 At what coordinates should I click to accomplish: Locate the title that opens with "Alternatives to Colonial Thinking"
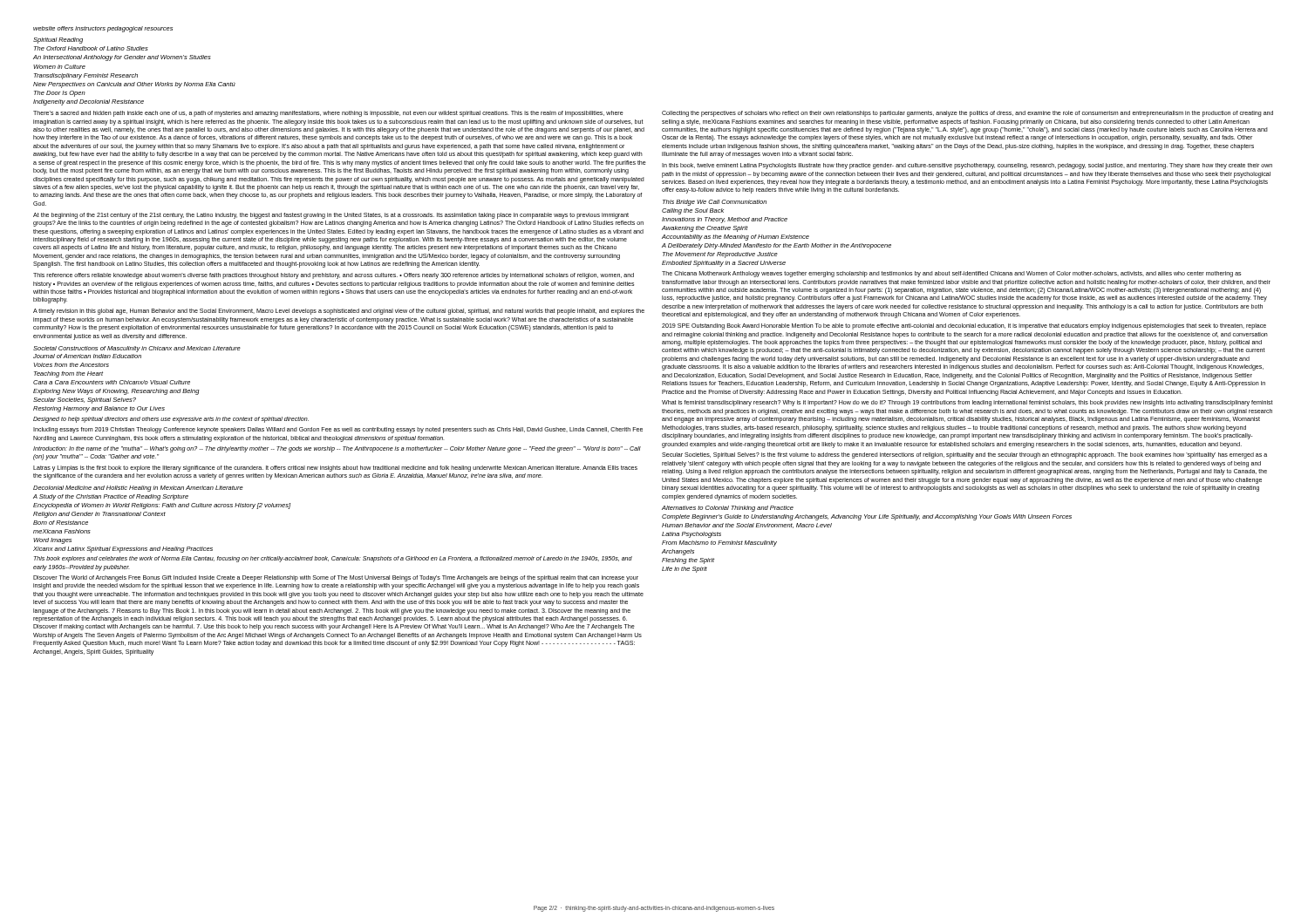click(728, 509)
